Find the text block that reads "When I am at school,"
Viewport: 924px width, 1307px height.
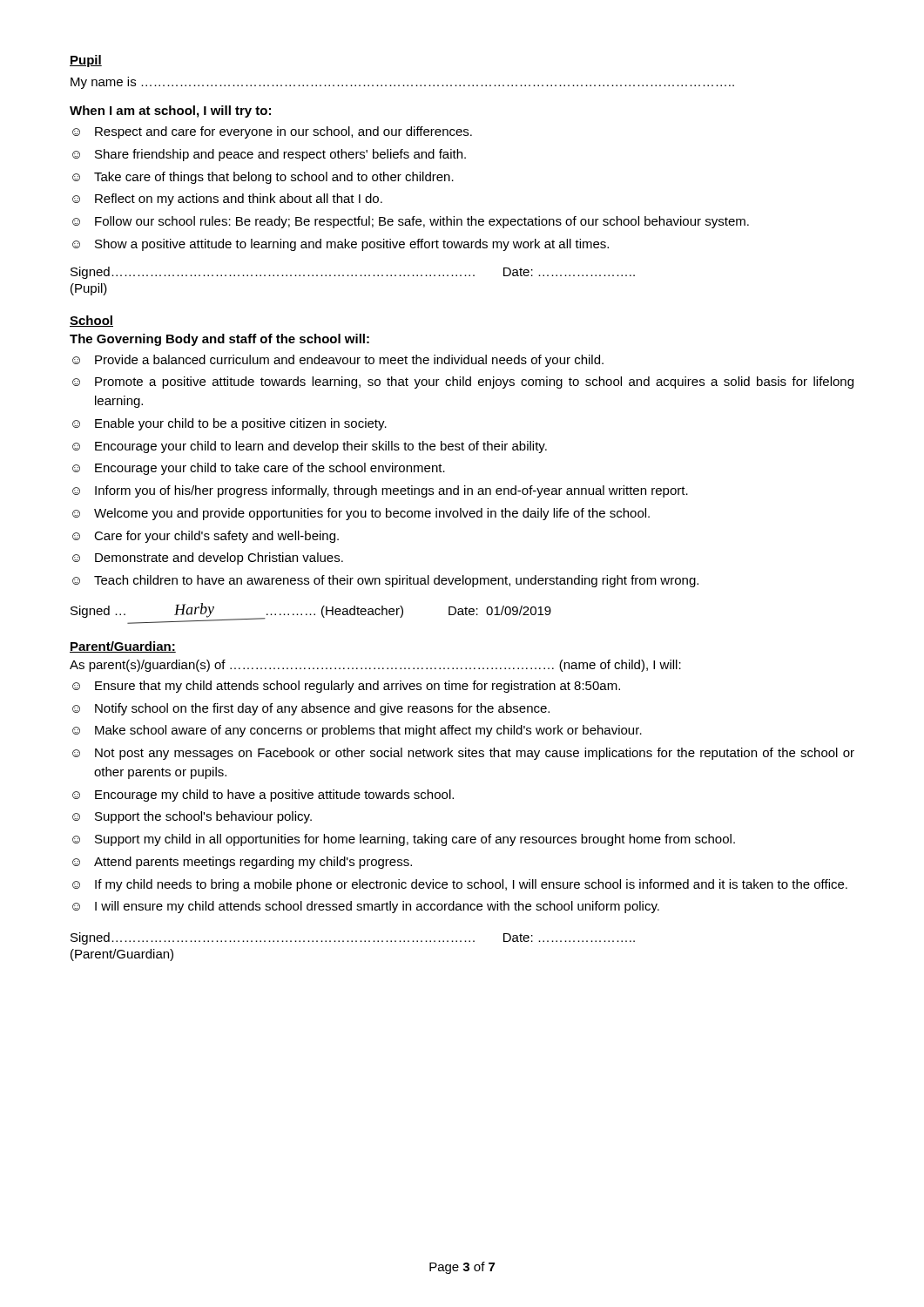[x=171, y=110]
